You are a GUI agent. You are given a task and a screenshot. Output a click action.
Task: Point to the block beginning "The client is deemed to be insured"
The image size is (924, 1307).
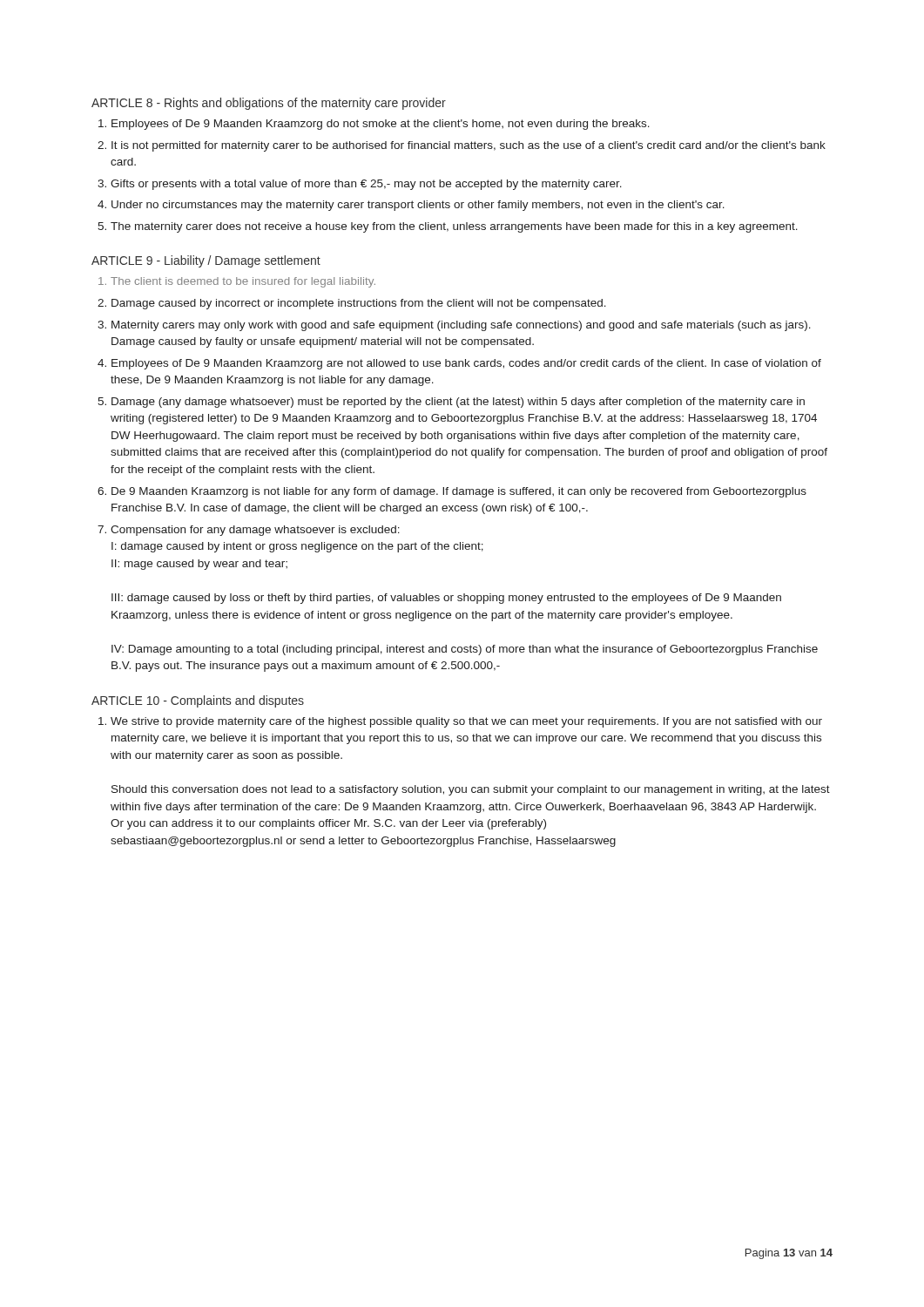click(x=243, y=281)
